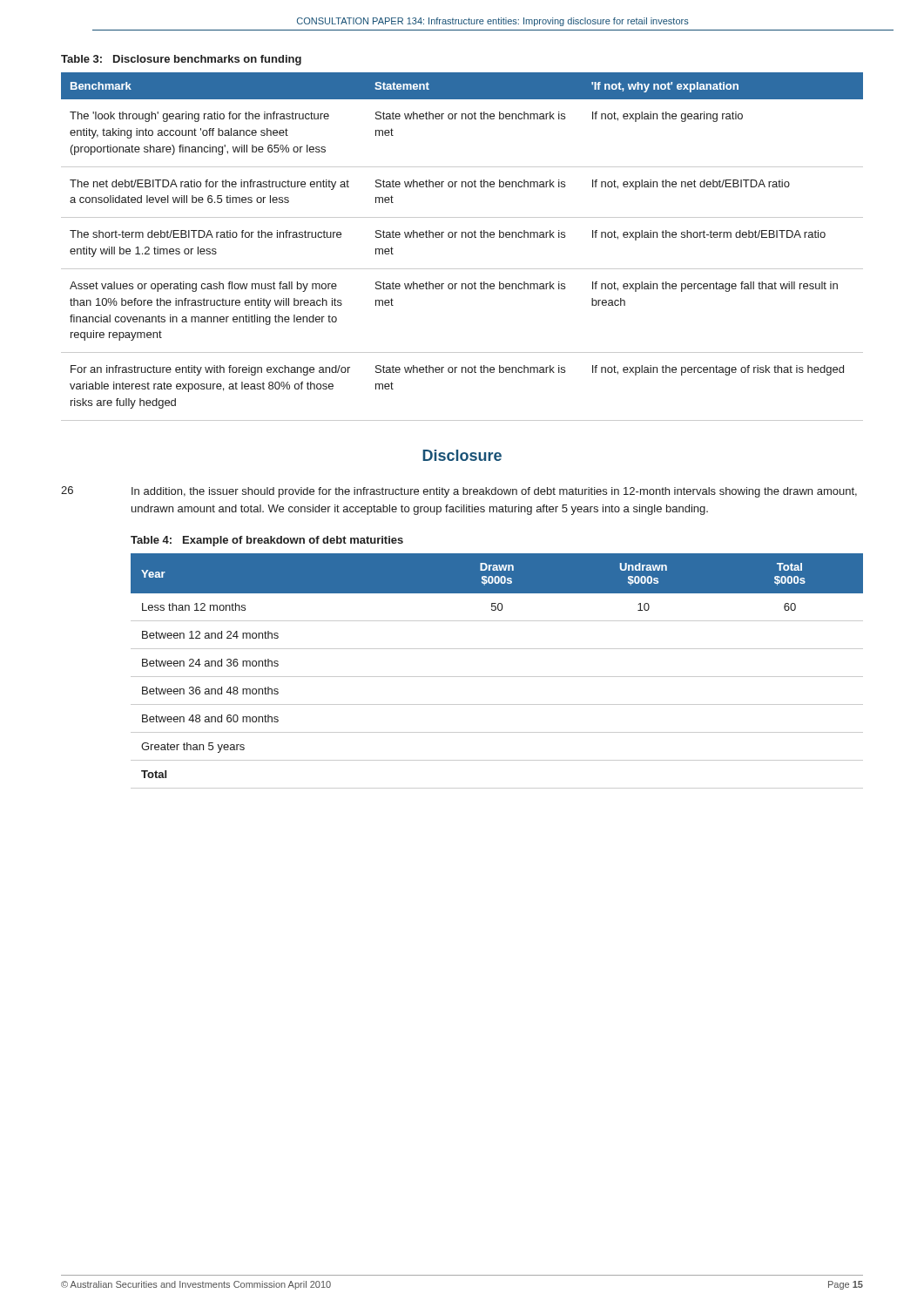Locate the block of text that opens with "In addition, the issuer should"
The width and height of the screenshot is (924, 1307).
(x=494, y=500)
